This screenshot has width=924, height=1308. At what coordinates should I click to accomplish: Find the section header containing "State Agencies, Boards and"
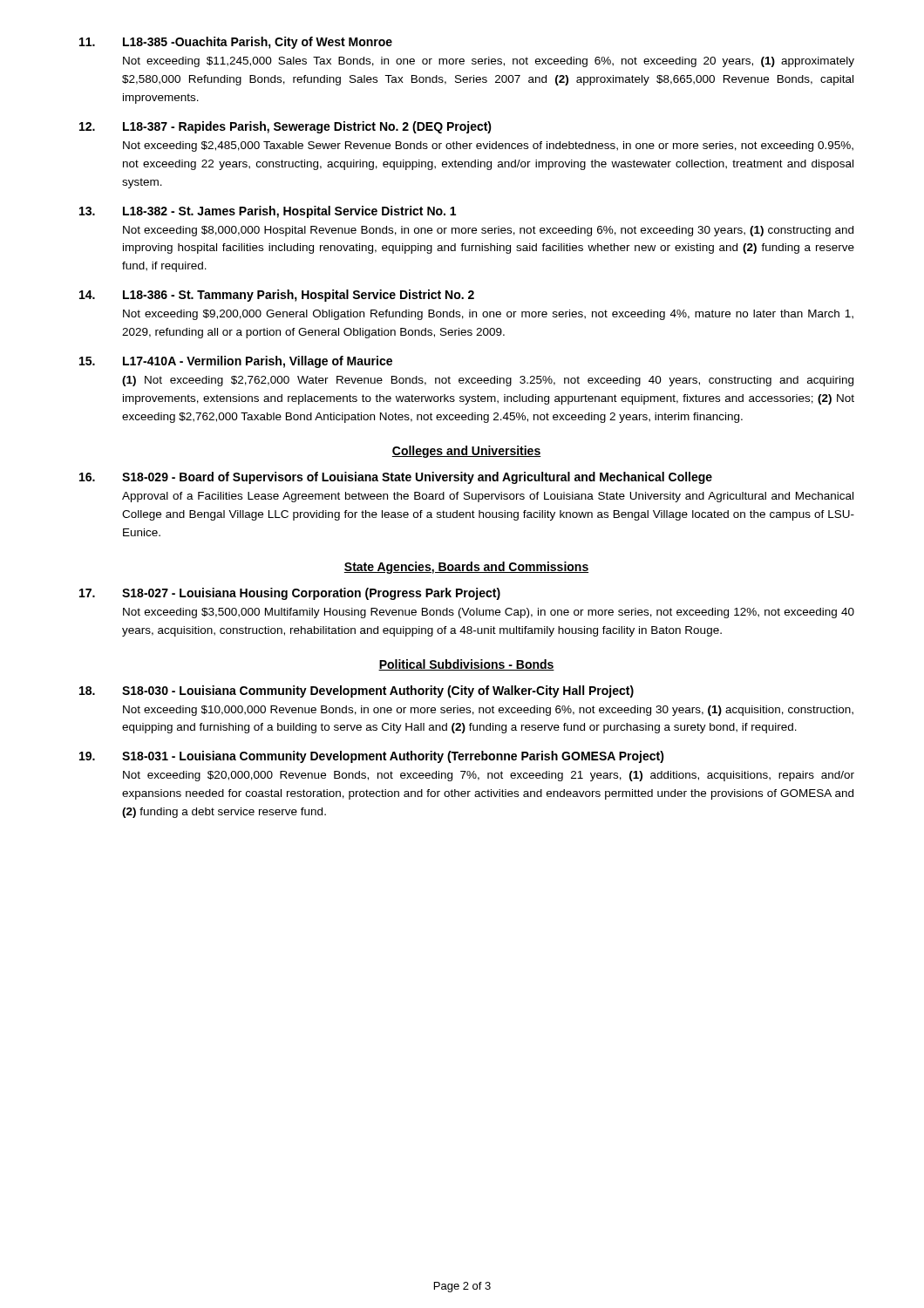point(466,566)
